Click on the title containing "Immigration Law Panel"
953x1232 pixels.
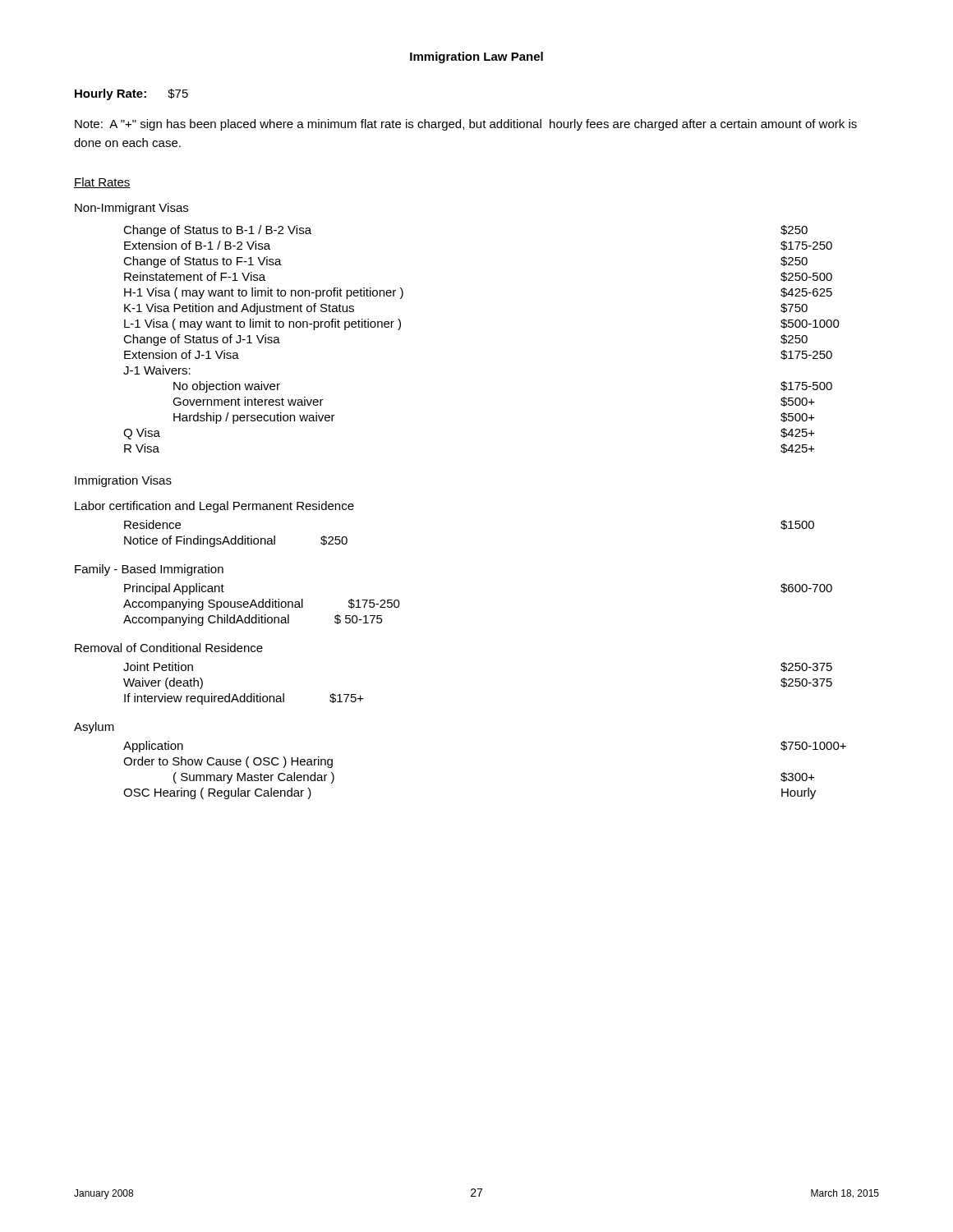tap(476, 56)
